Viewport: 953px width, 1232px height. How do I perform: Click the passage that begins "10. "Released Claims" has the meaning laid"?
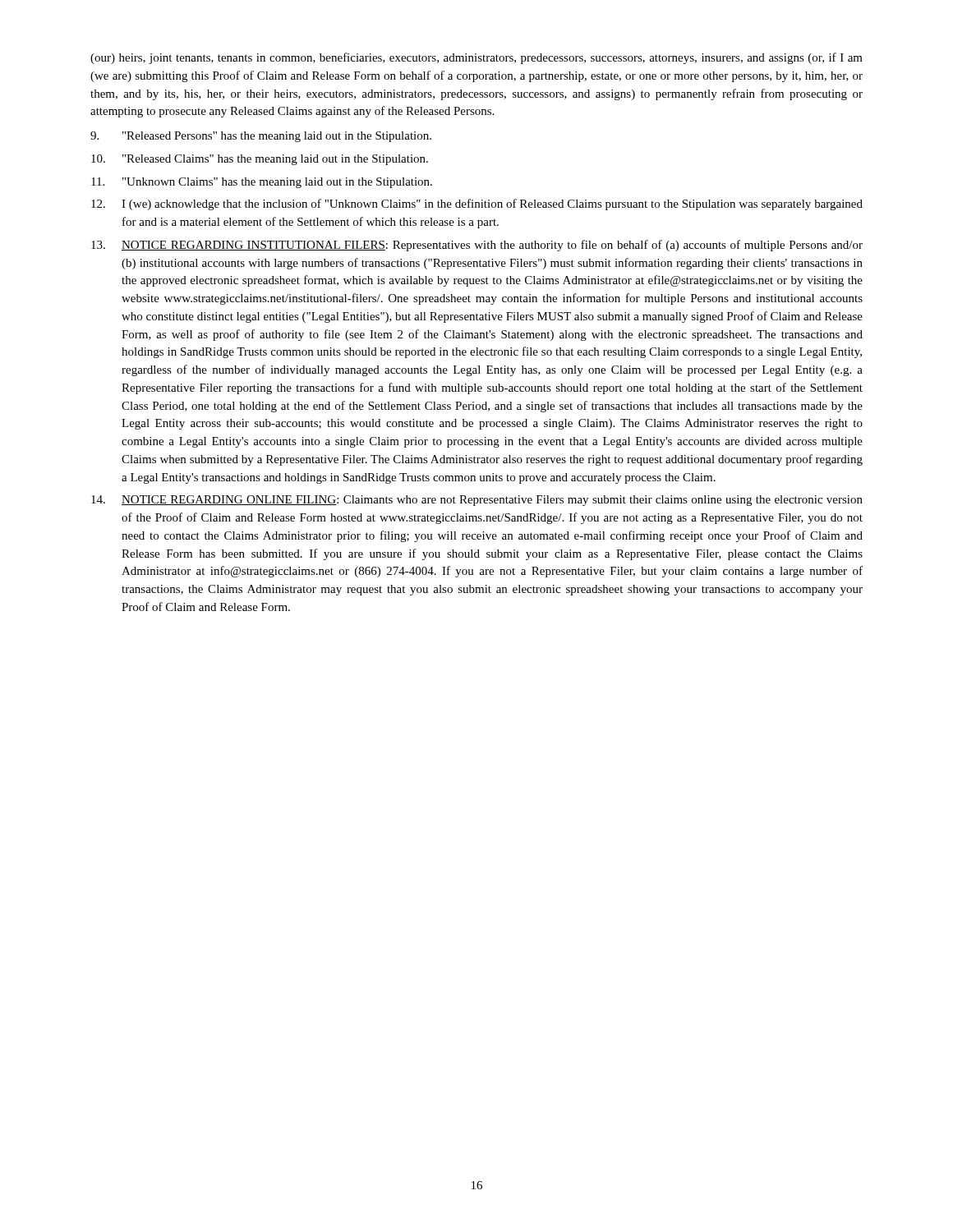260,160
